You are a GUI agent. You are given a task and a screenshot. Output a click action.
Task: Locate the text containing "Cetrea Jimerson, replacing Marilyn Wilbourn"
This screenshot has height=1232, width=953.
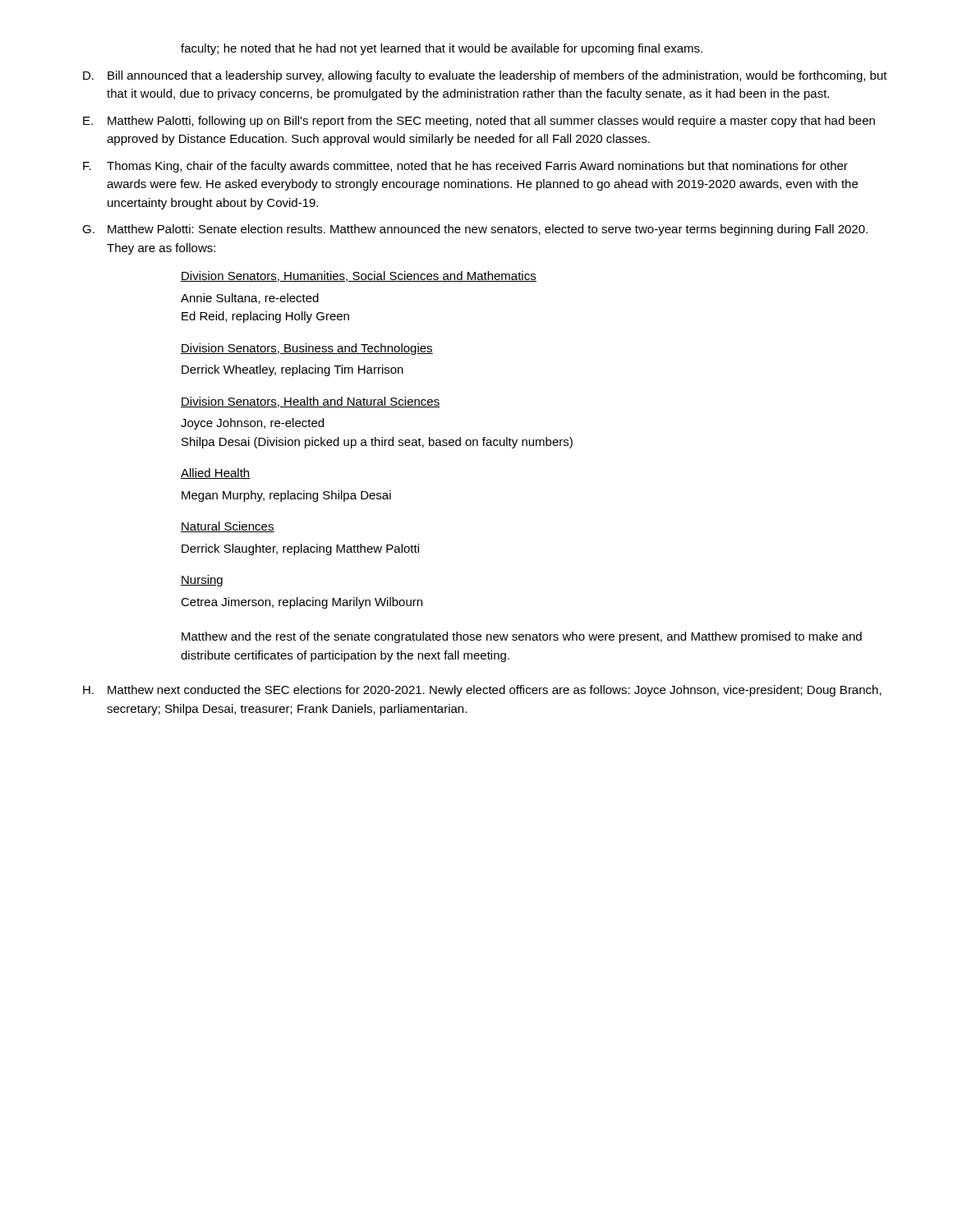302,601
